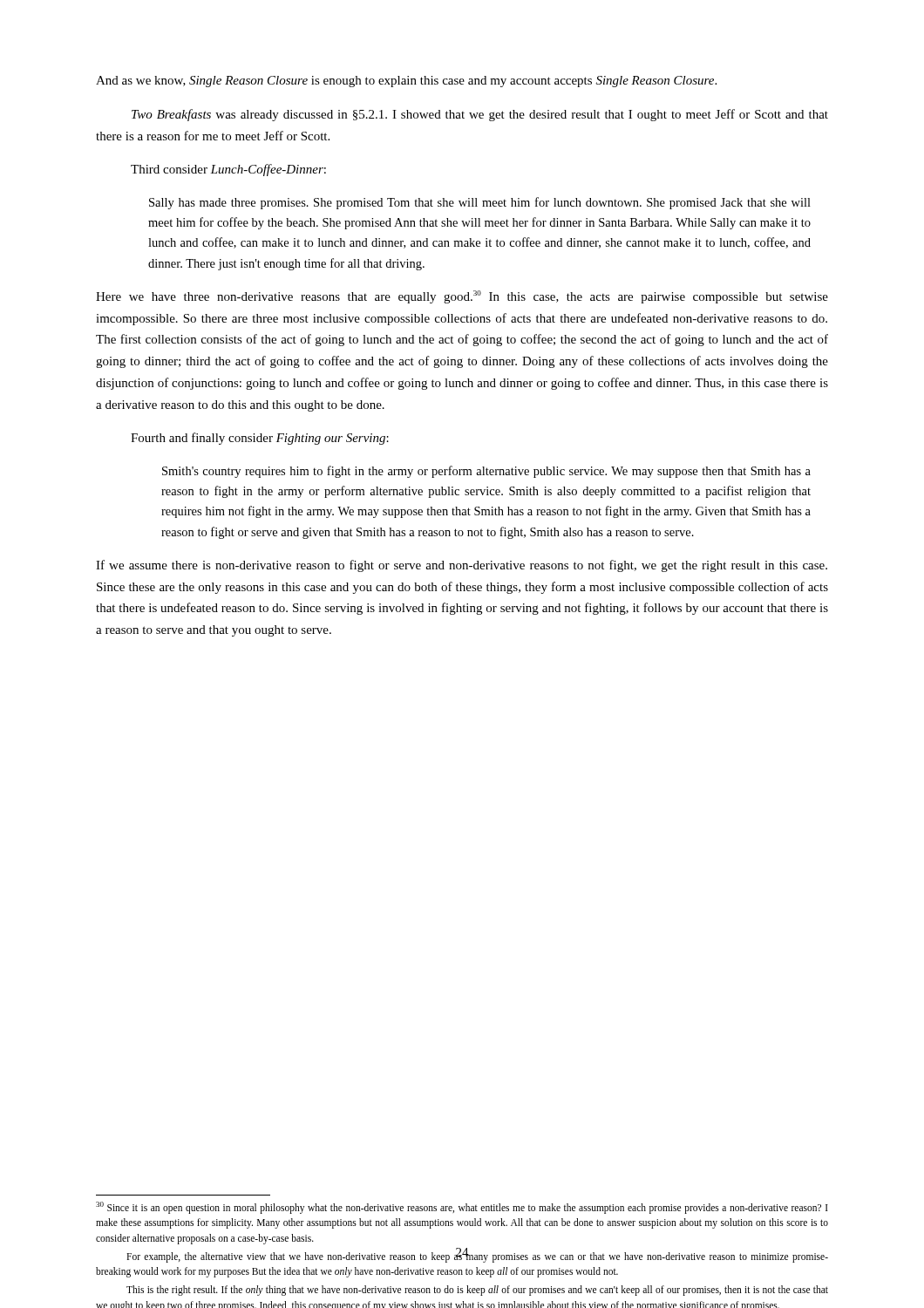Select the text block starting "This is the"

pos(462,1296)
